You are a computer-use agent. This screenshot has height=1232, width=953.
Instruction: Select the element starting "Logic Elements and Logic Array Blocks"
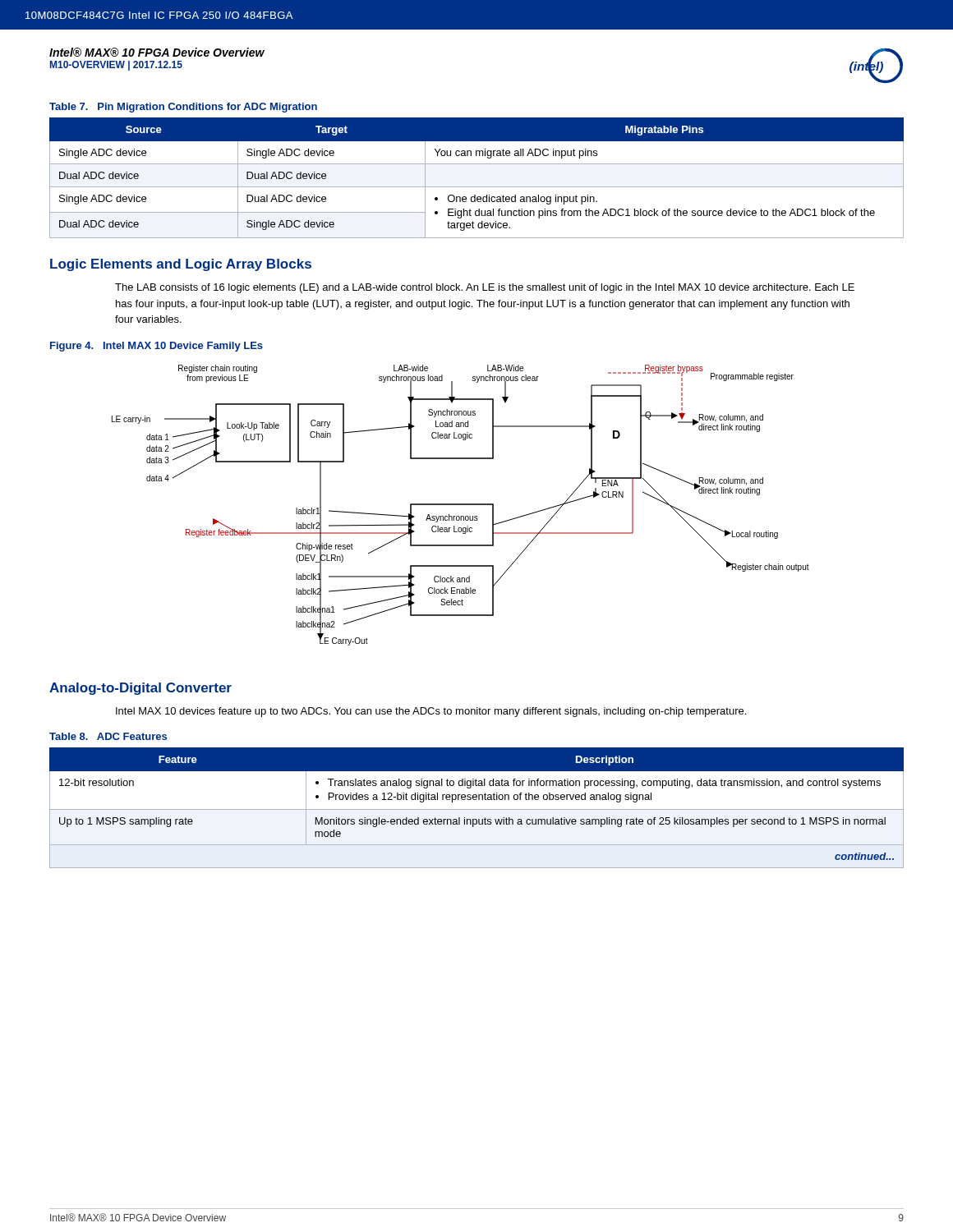[181, 264]
